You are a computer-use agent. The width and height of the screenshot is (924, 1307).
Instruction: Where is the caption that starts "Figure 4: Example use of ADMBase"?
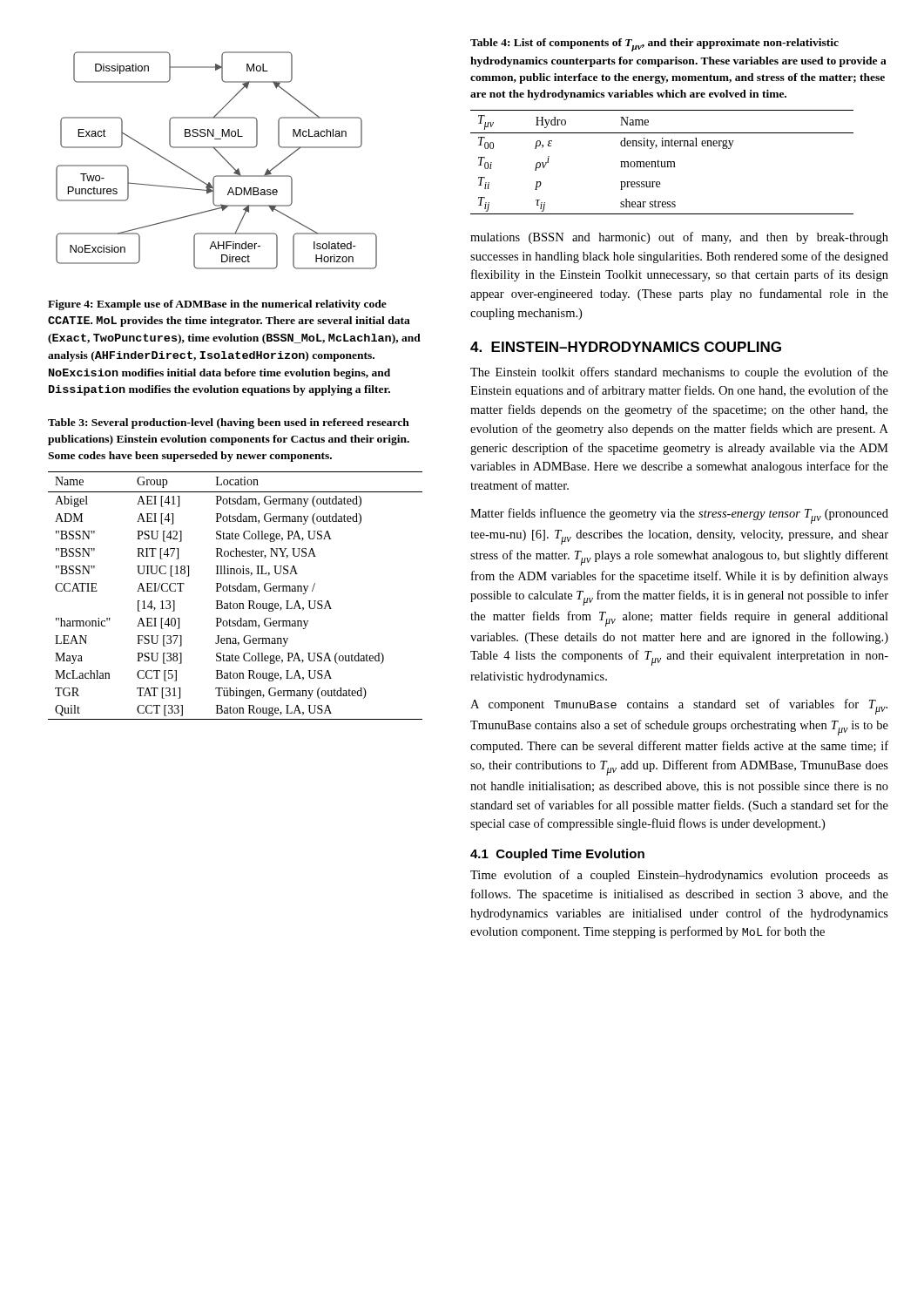point(234,347)
